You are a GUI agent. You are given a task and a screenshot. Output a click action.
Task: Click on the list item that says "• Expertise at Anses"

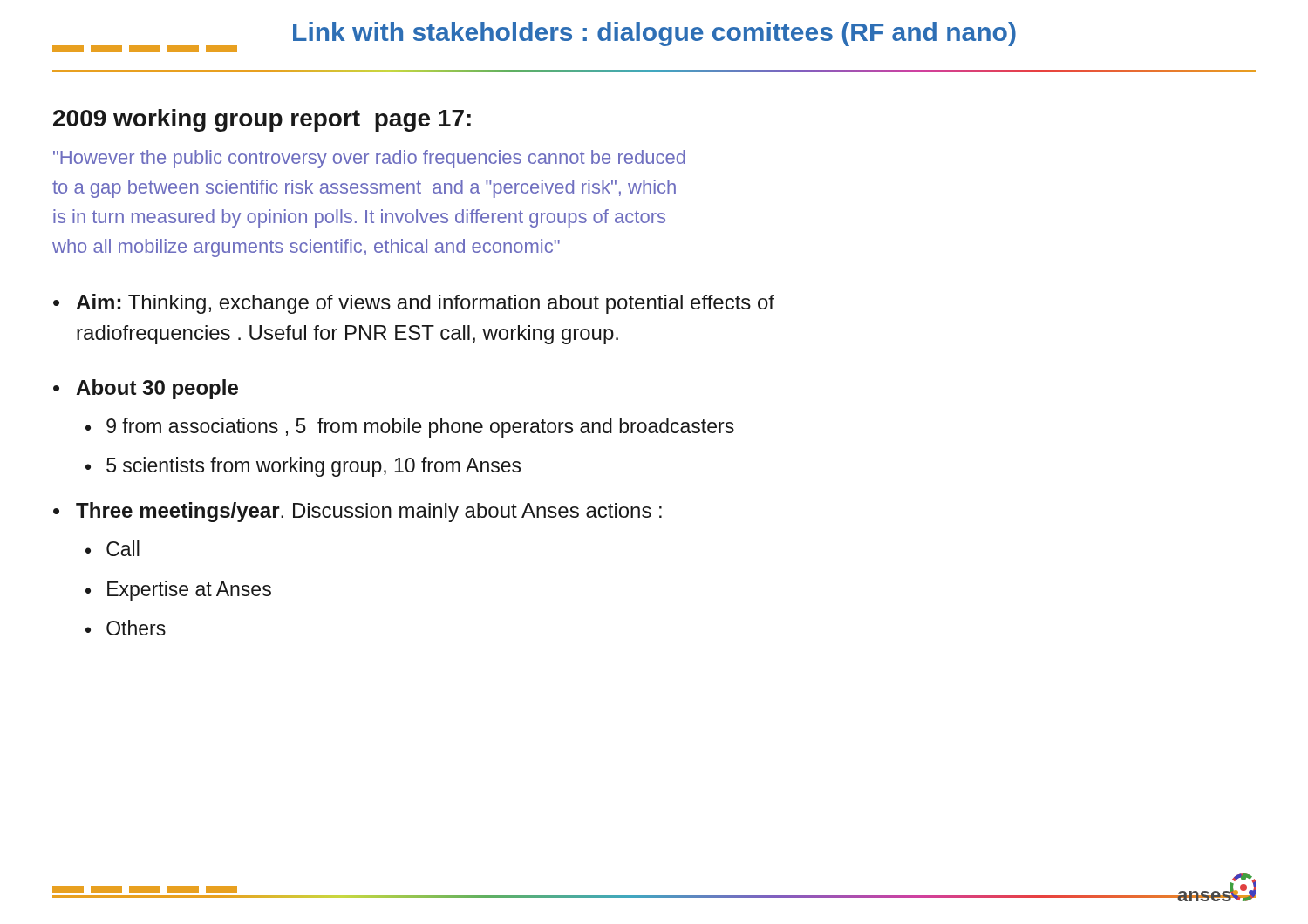178,590
